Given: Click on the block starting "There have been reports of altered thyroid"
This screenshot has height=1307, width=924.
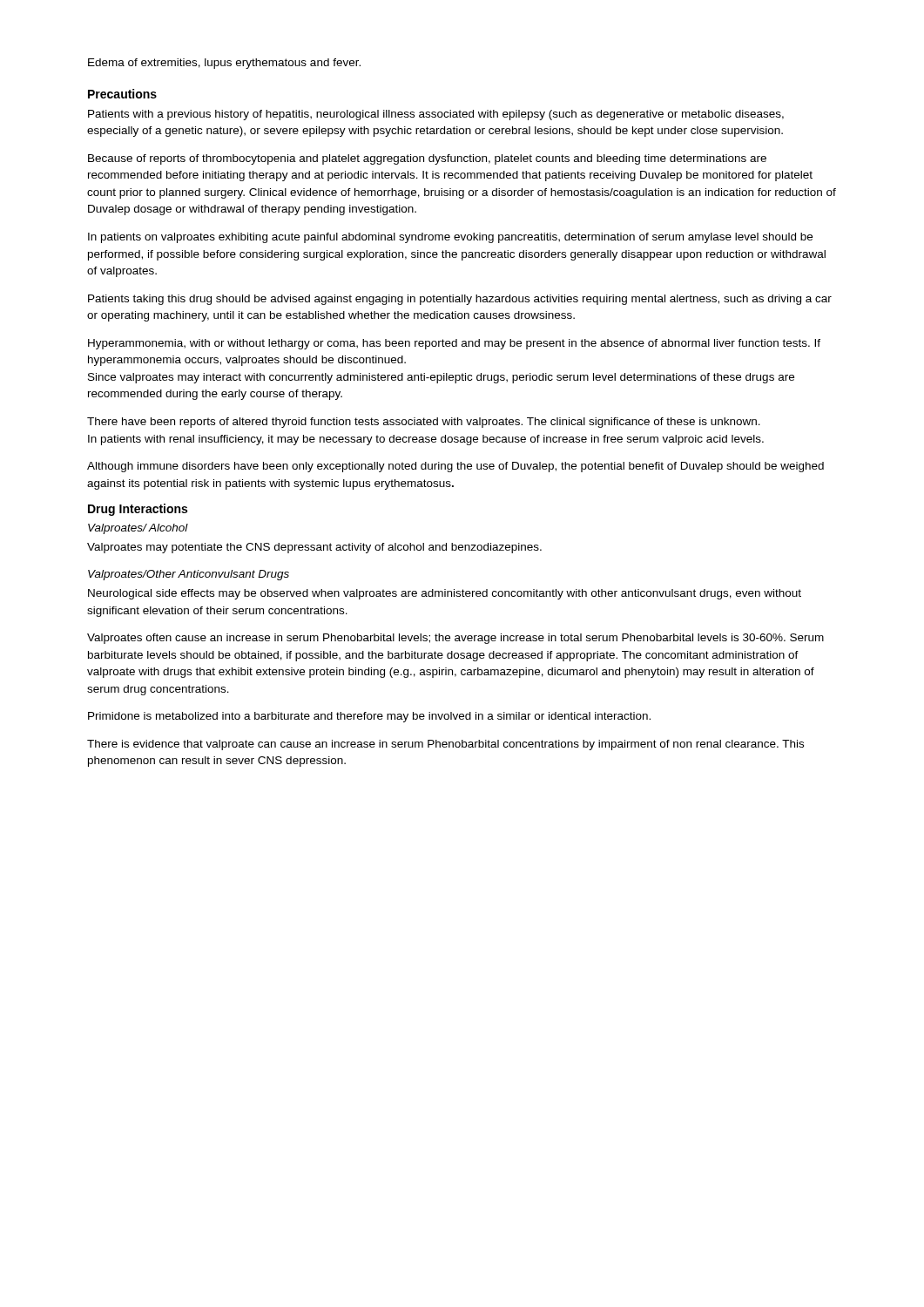Looking at the screenshot, I should click(462, 430).
